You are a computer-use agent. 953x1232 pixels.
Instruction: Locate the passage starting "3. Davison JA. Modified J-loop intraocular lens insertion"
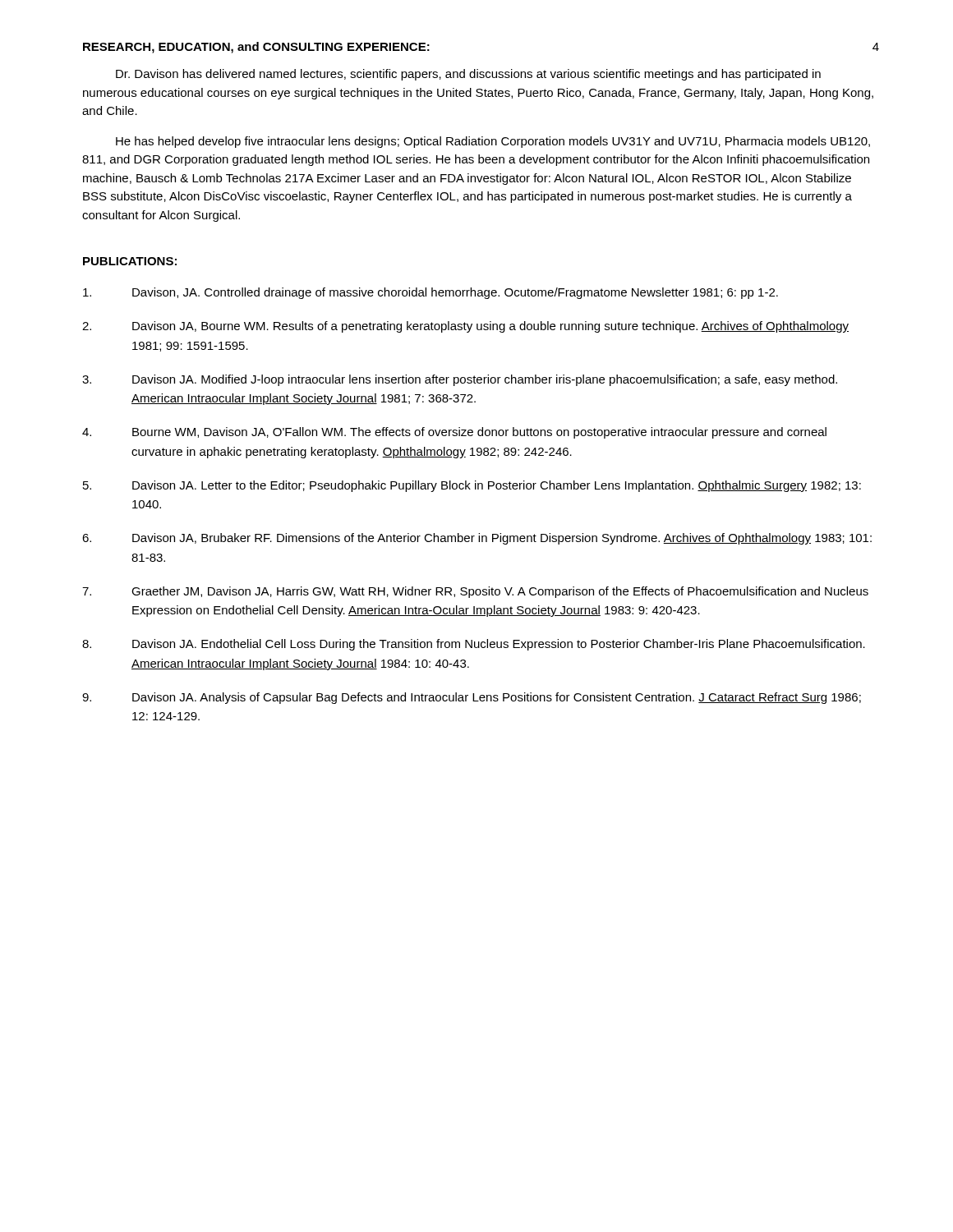481,388
